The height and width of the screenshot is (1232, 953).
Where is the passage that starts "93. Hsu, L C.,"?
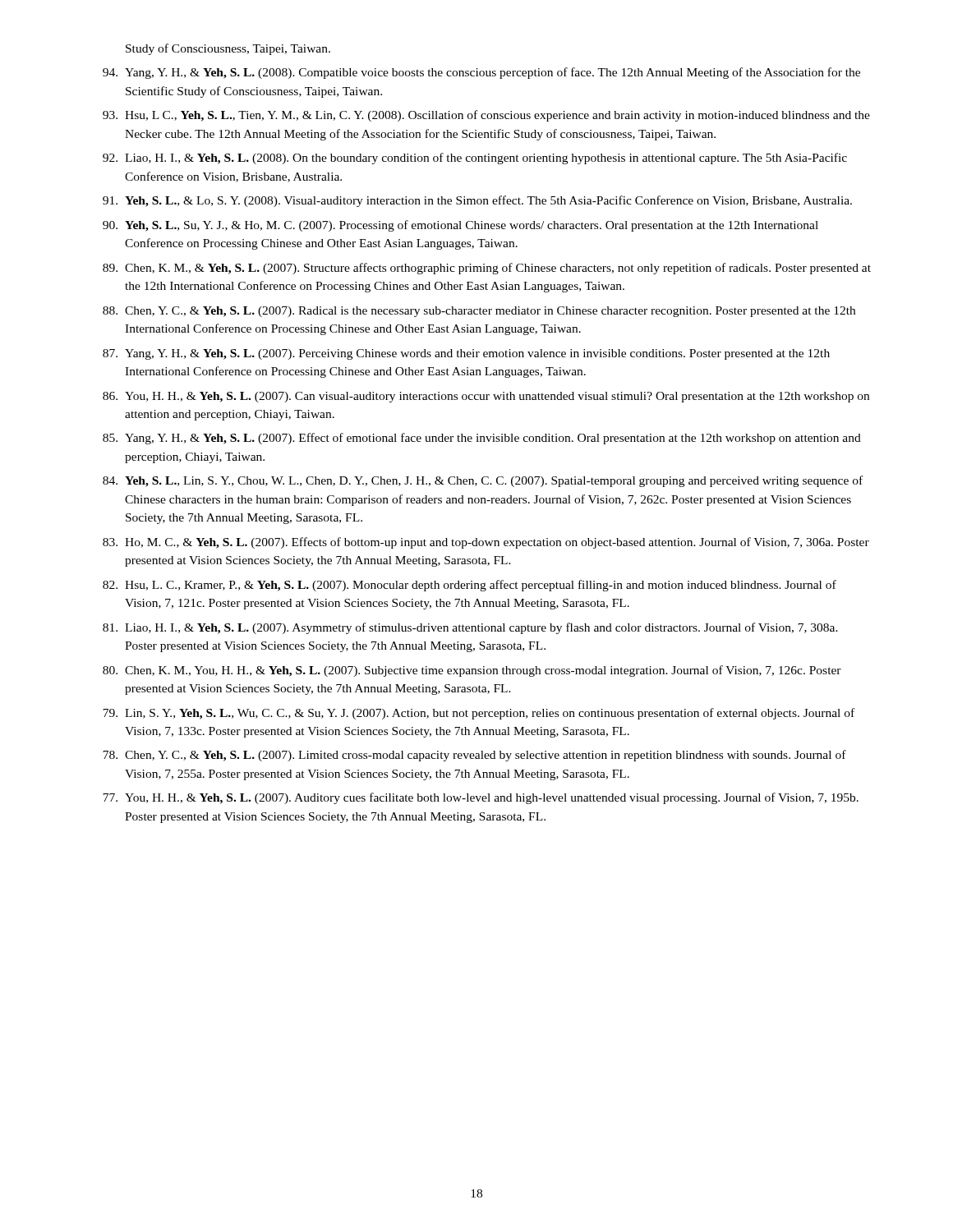pos(476,125)
